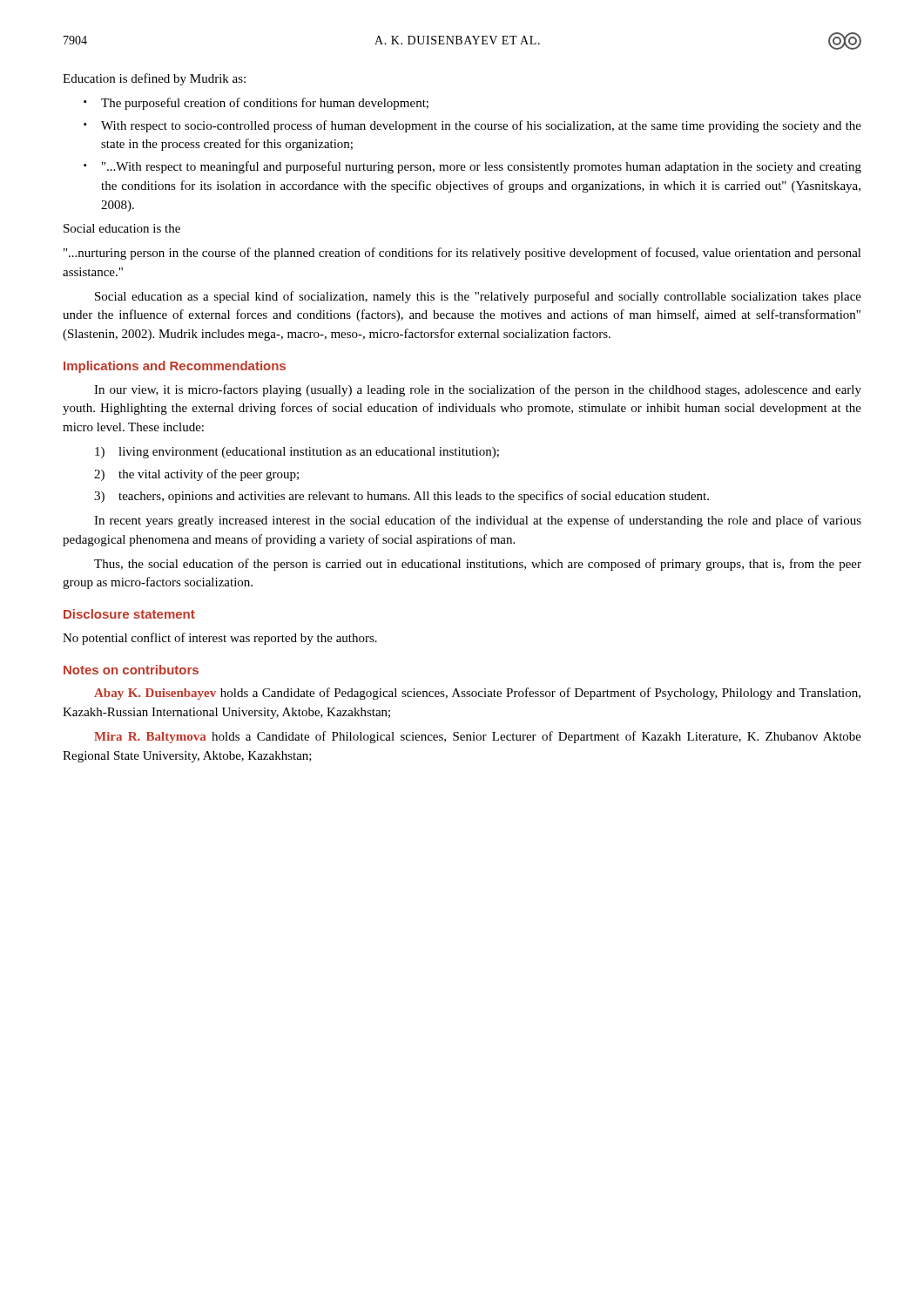Image resolution: width=924 pixels, height=1307 pixels.
Task: Locate the list item with the text "3) teachers, opinions and activities are relevant"
Action: 402,497
